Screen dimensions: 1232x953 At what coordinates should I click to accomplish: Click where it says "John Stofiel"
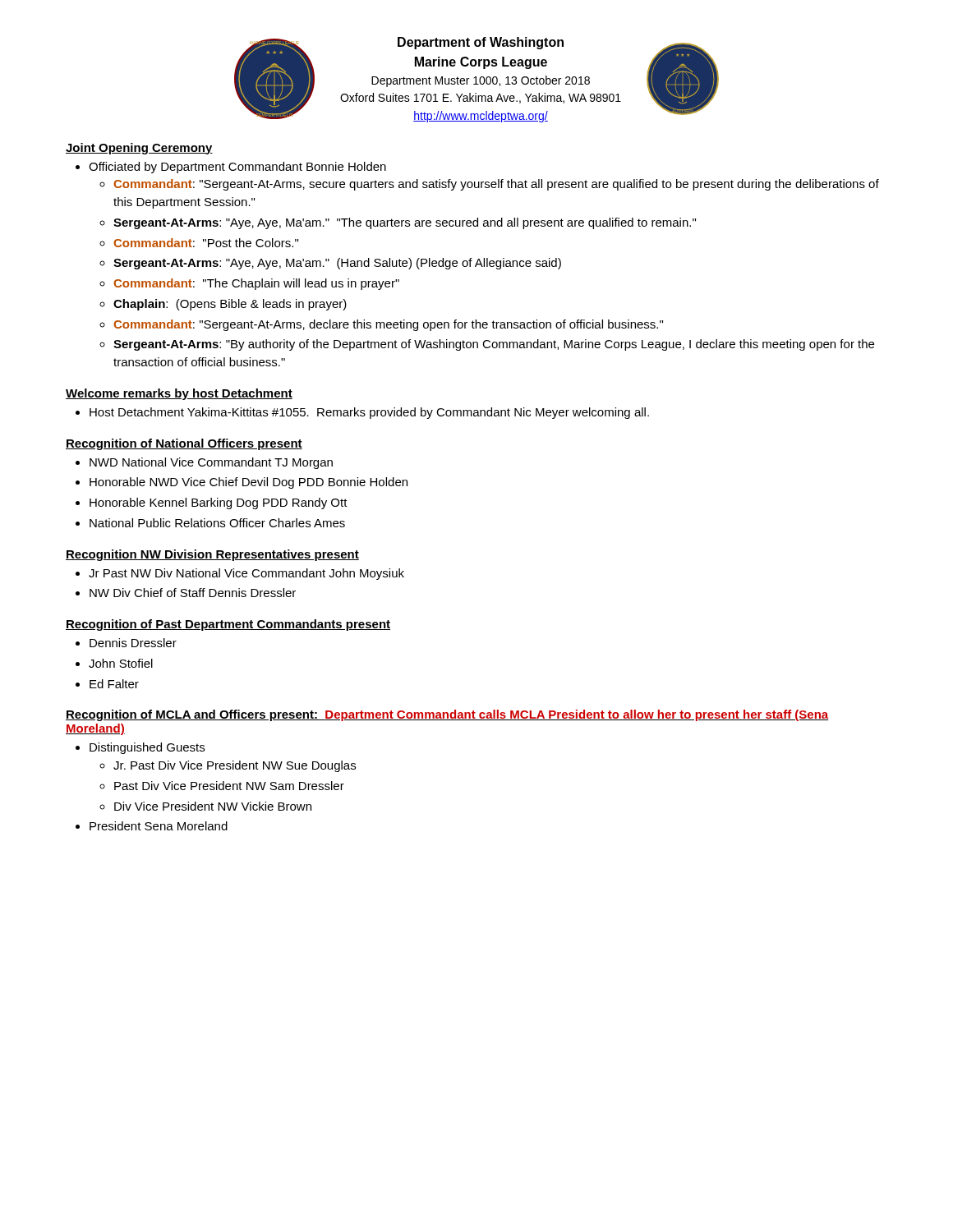coord(121,663)
